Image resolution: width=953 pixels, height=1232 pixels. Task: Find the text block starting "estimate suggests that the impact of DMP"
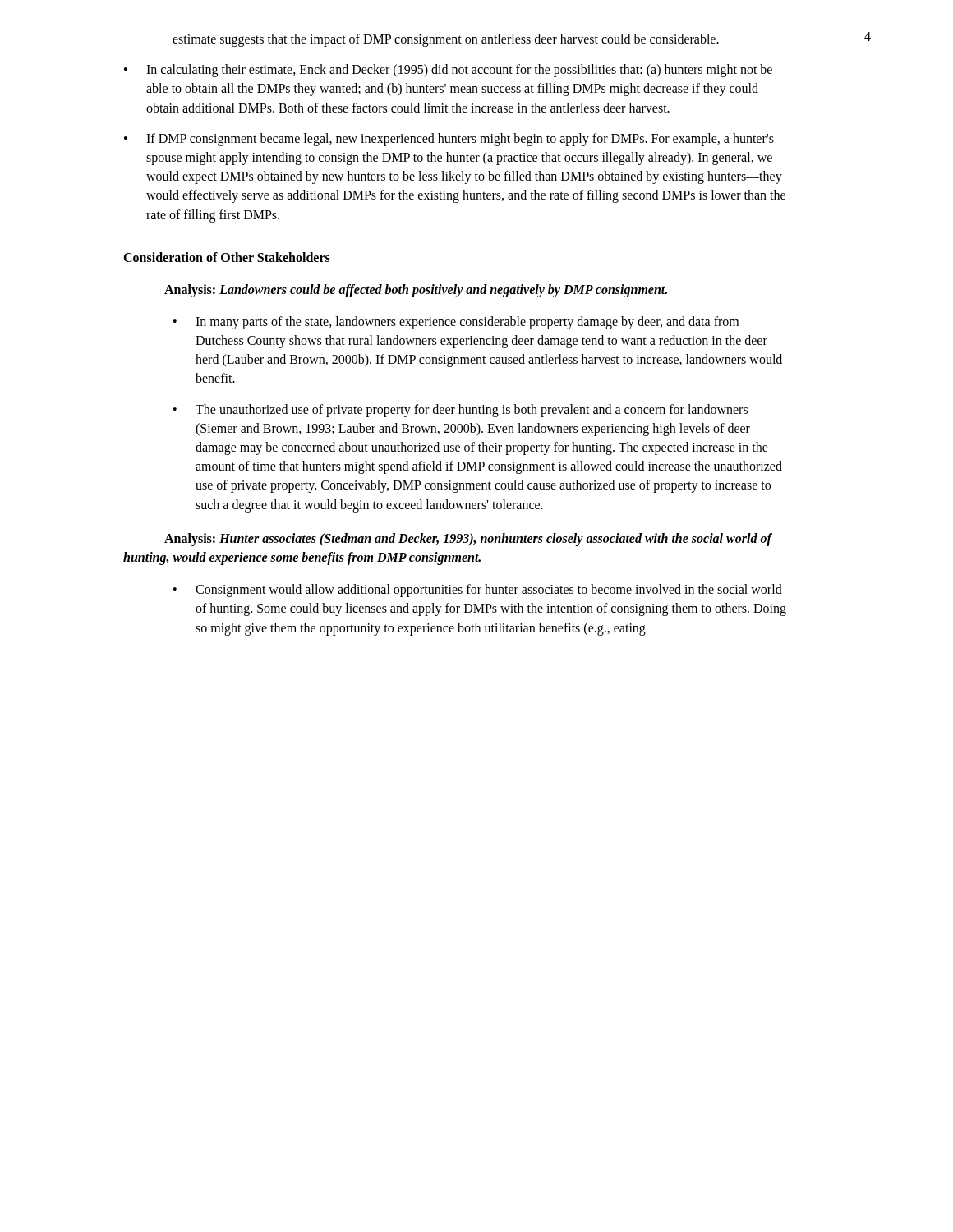coord(446,39)
